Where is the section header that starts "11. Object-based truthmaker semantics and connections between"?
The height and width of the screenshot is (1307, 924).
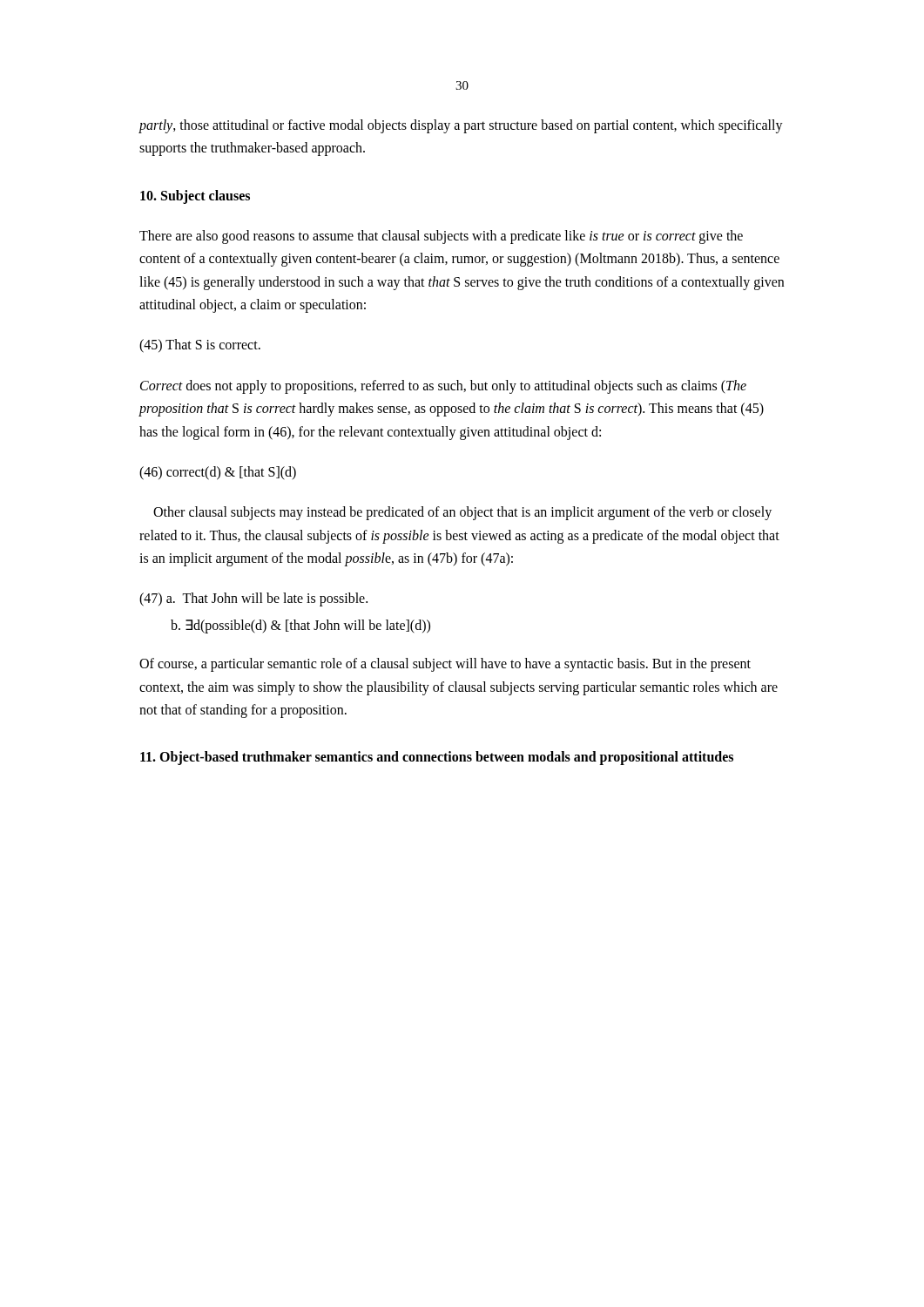coord(437,757)
